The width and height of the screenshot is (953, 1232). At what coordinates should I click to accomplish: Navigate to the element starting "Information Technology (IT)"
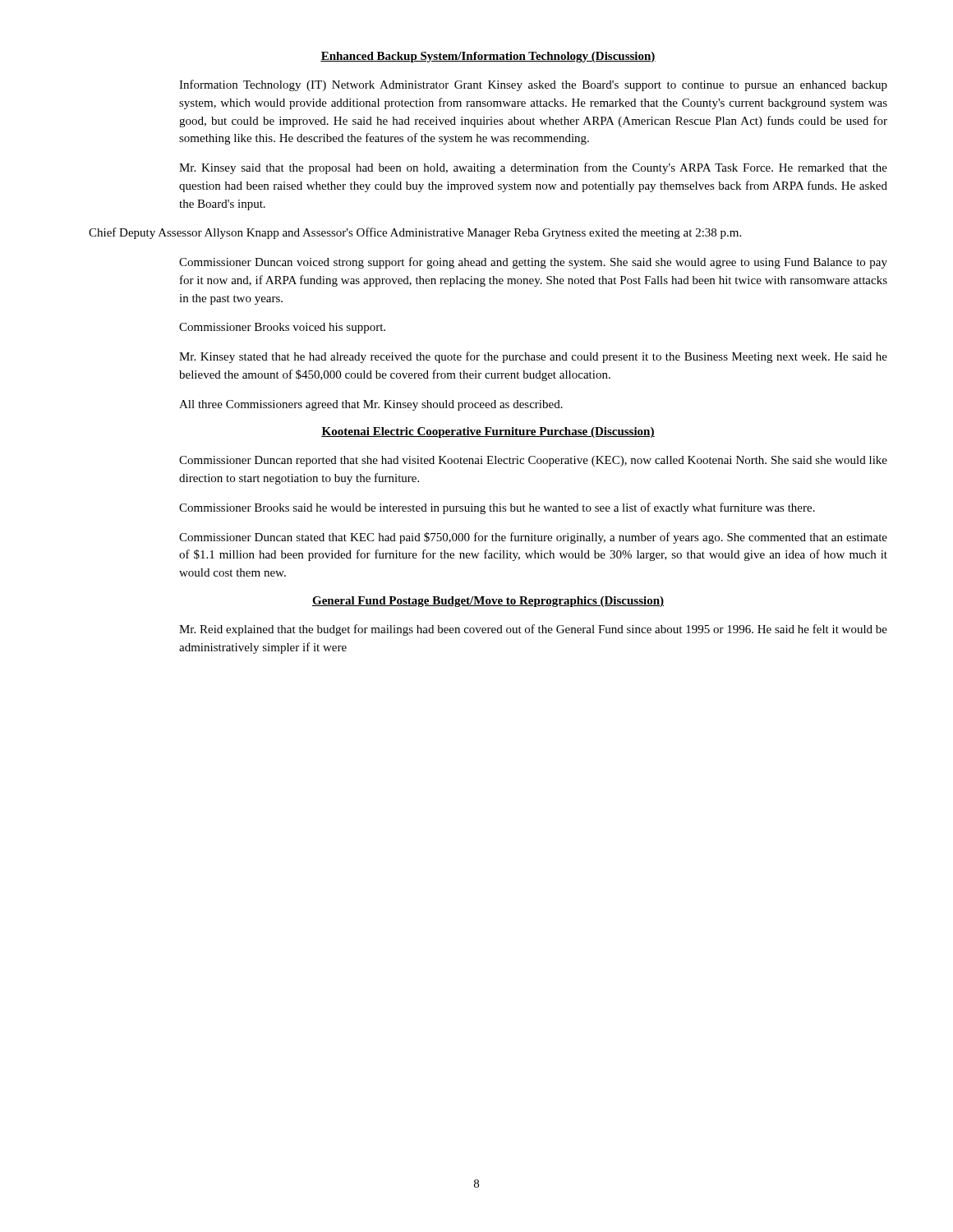click(533, 111)
